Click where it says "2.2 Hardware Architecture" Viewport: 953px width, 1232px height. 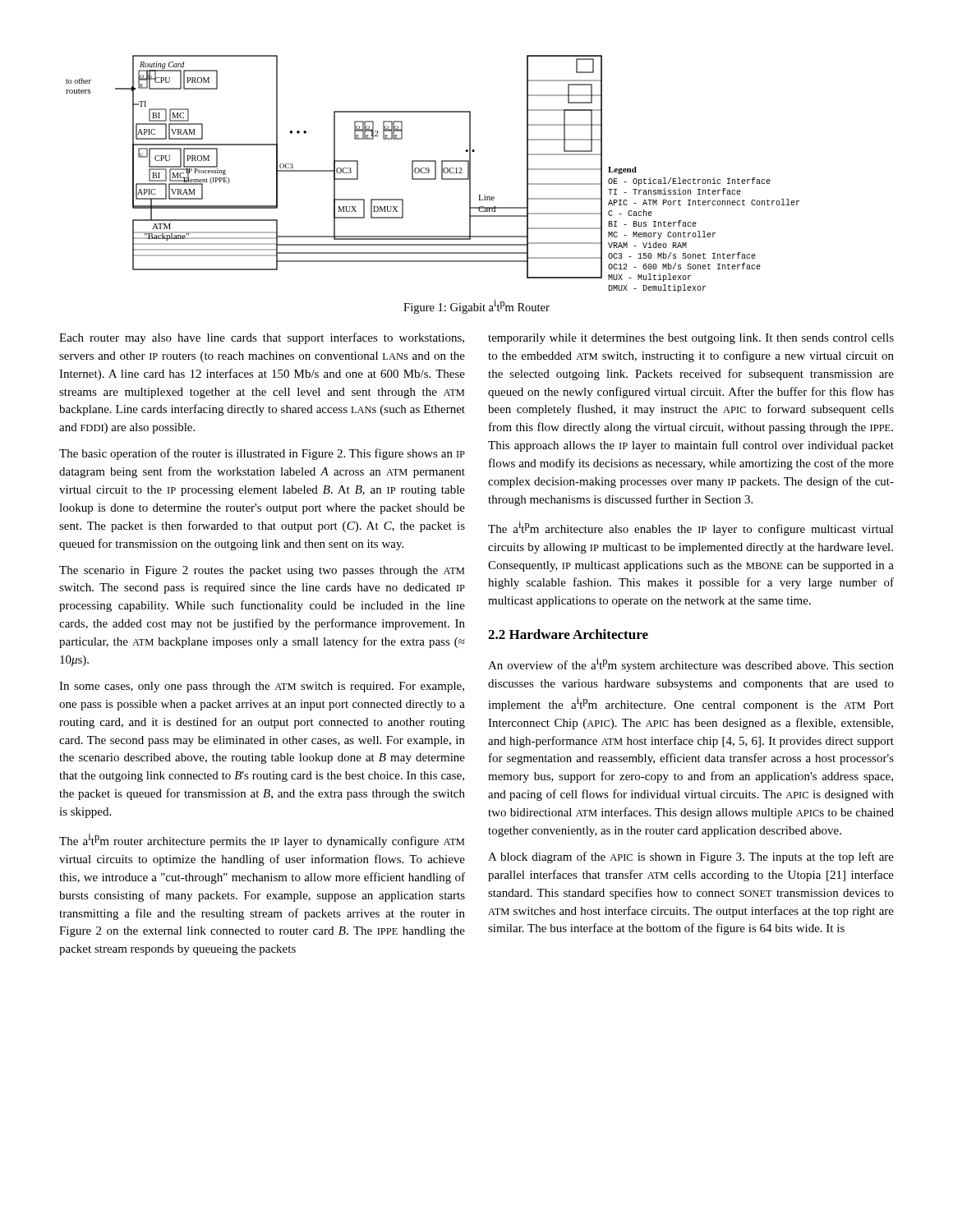568,635
